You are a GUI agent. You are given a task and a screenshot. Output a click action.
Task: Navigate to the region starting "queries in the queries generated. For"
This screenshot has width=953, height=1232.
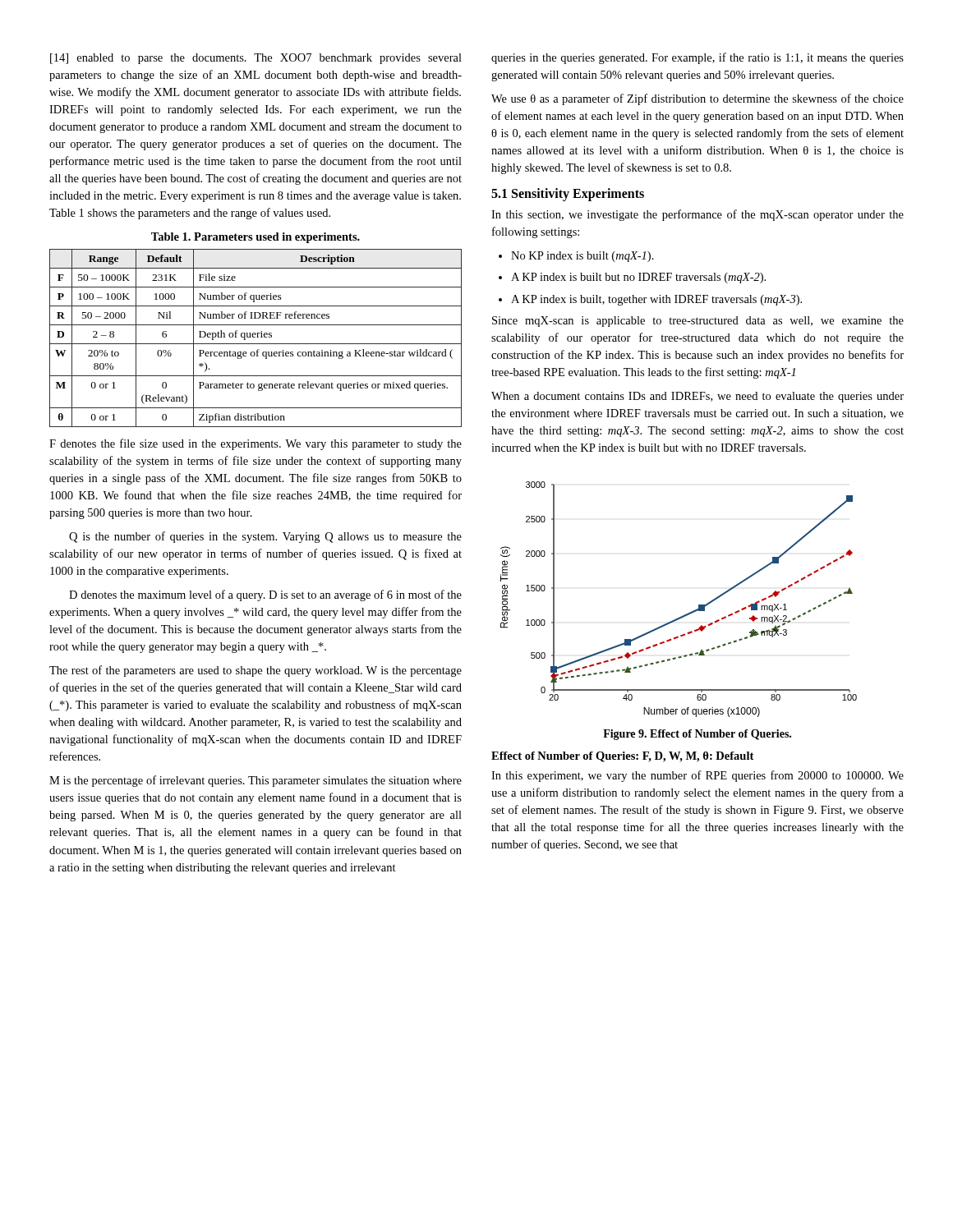[x=698, y=67]
